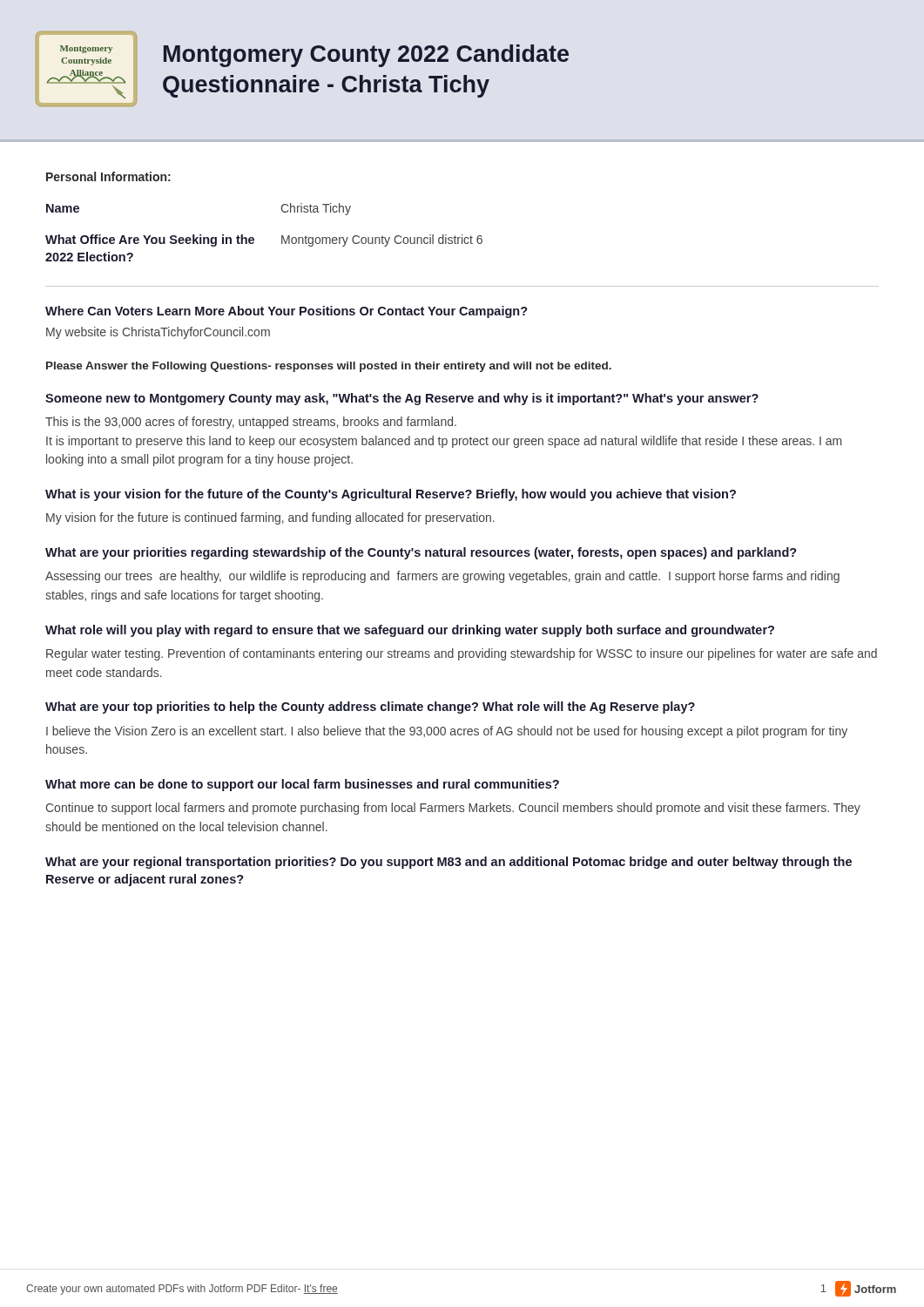Screen dimensions: 1307x924
Task: Click where it says "Name Christa Tichy"
Action: [63, 209]
